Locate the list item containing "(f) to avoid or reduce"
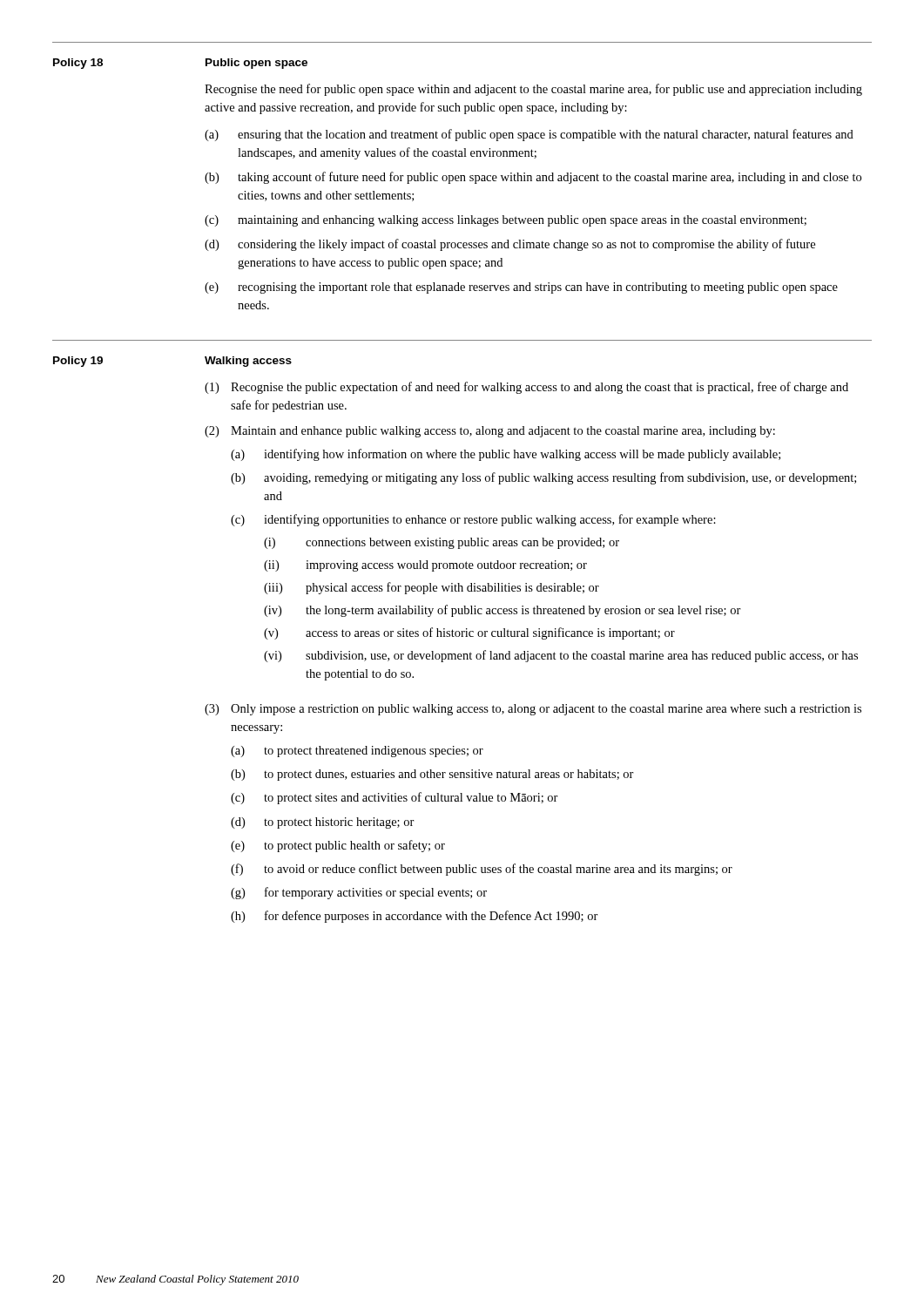 pyautogui.click(x=551, y=869)
